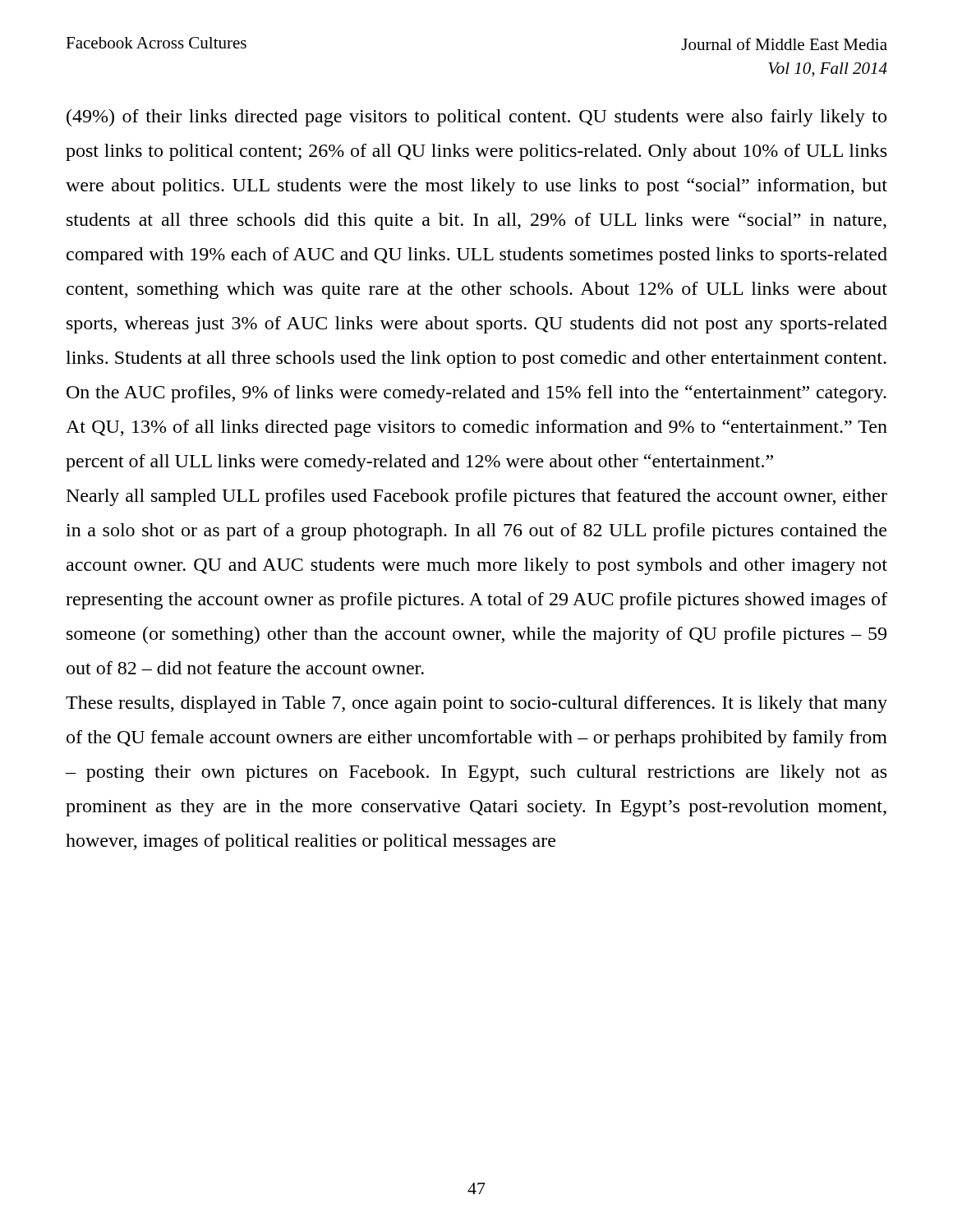The image size is (953, 1232).
Task: Find the text block that reads "These results, displayed in Table"
Action: click(476, 771)
